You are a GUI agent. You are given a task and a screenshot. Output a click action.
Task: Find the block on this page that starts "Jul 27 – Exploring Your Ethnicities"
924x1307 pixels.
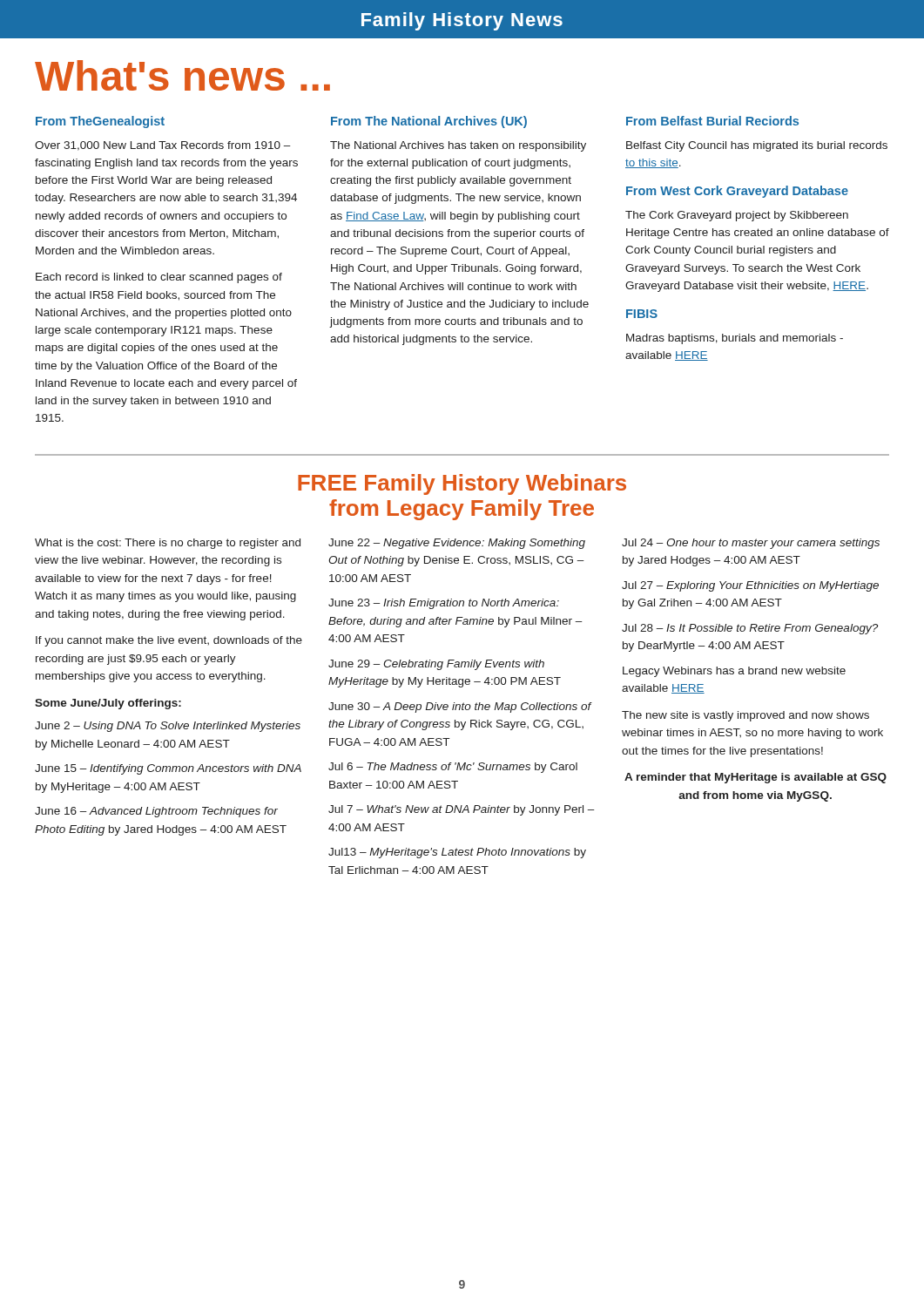click(x=750, y=594)
